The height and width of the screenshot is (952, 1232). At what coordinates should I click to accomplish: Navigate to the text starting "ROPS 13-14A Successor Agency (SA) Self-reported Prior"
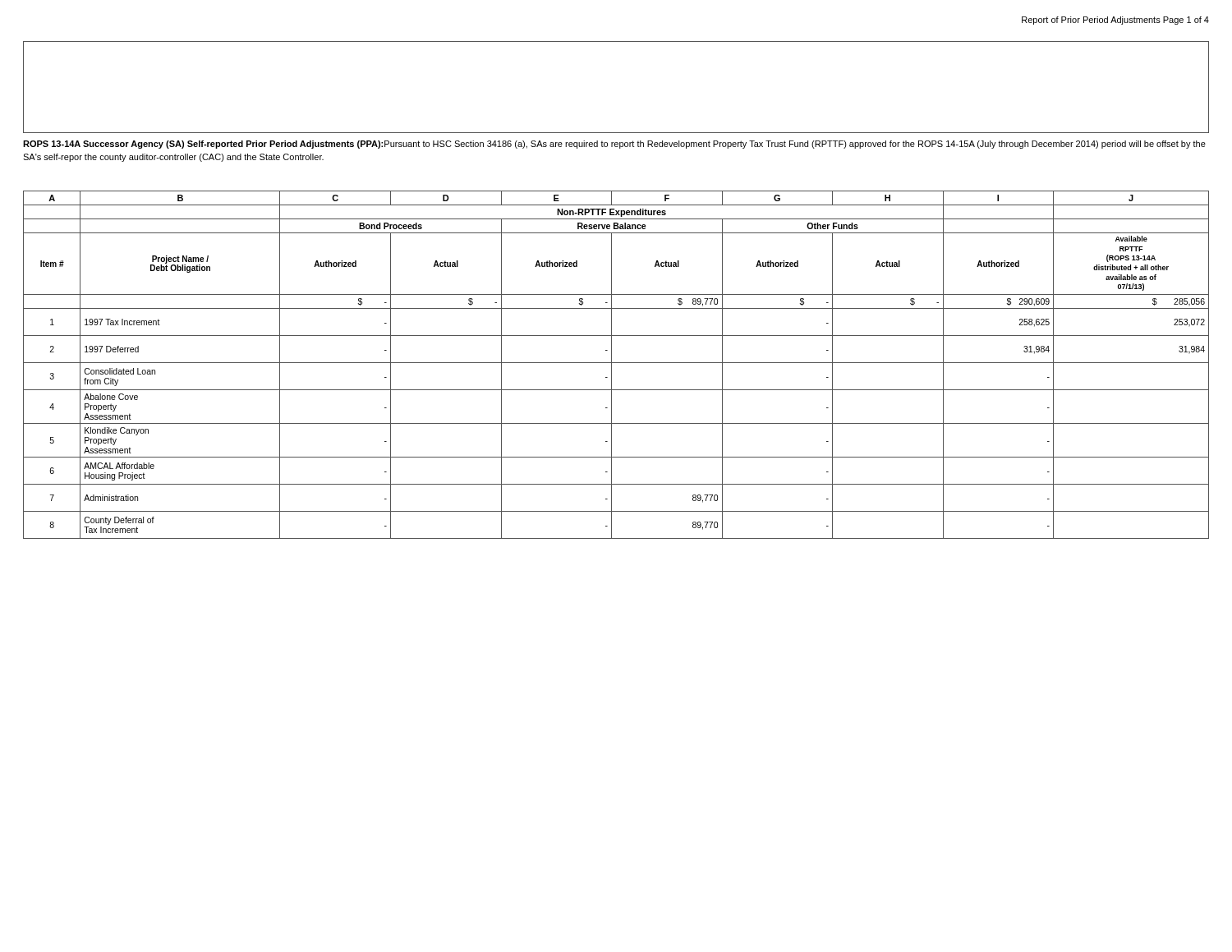click(x=614, y=150)
